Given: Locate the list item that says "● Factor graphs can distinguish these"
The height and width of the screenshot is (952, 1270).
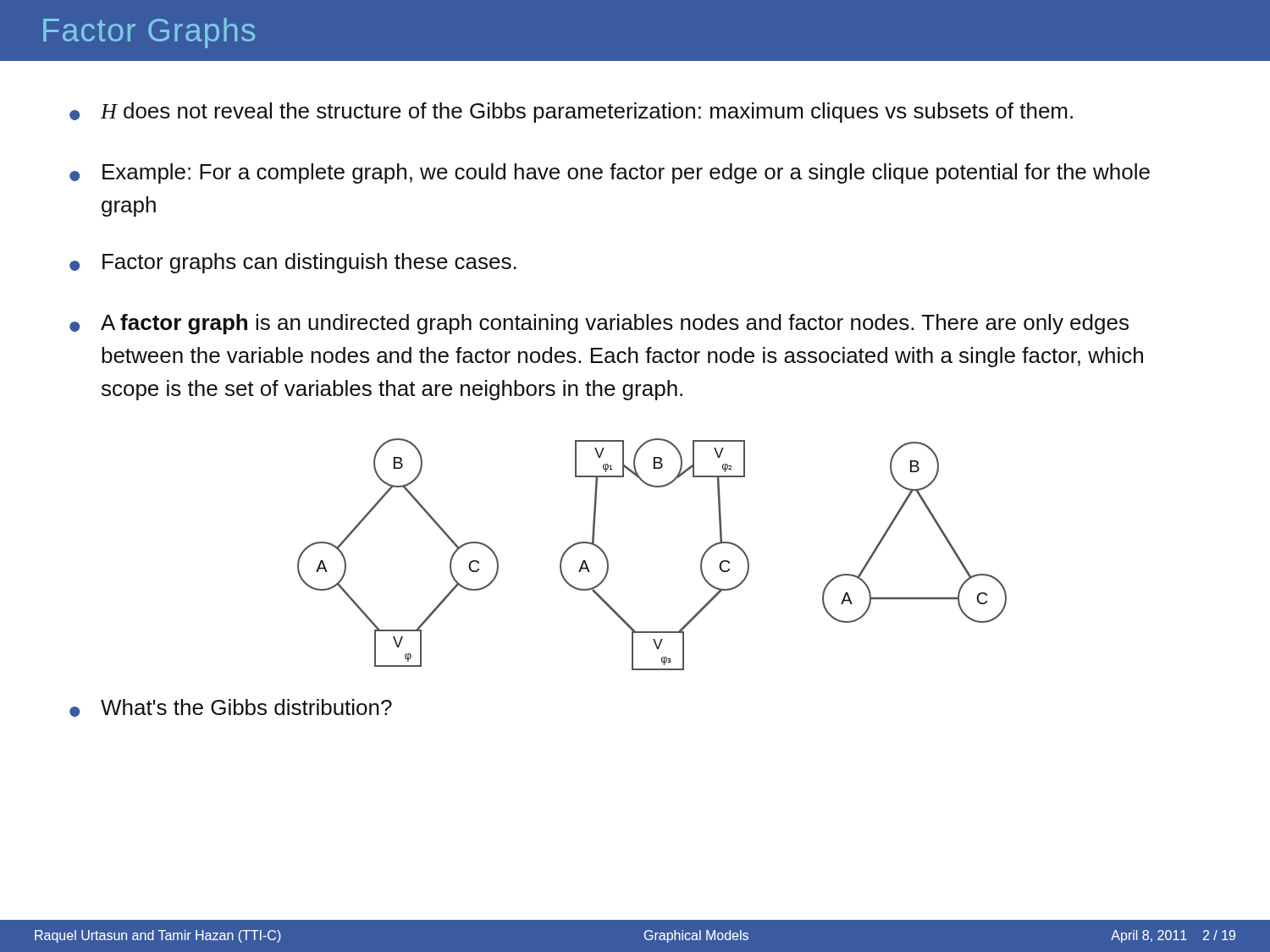Looking at the screenshot, I should (293, 263).
